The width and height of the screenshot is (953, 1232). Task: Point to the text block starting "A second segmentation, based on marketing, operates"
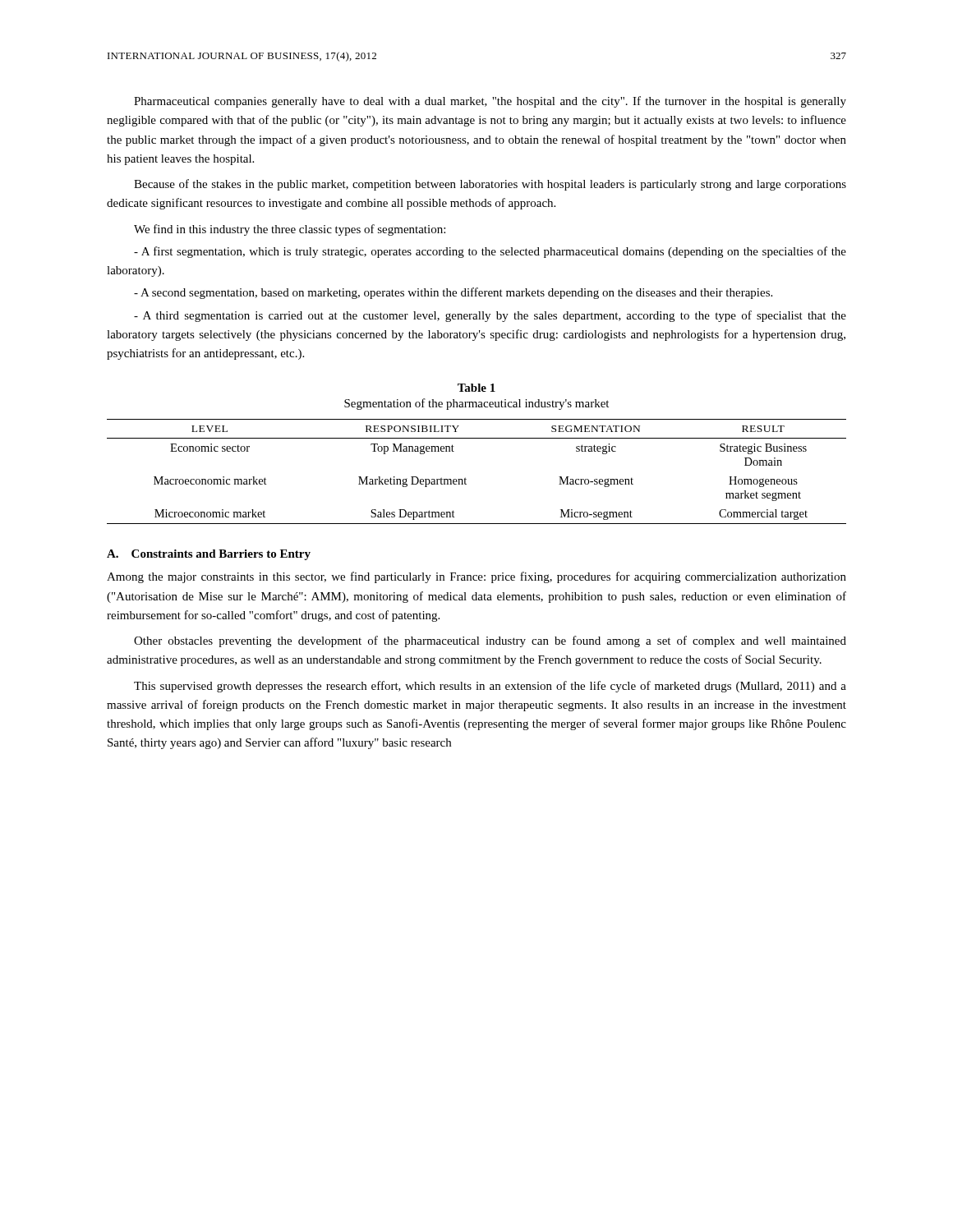click(x=476, y=293)
